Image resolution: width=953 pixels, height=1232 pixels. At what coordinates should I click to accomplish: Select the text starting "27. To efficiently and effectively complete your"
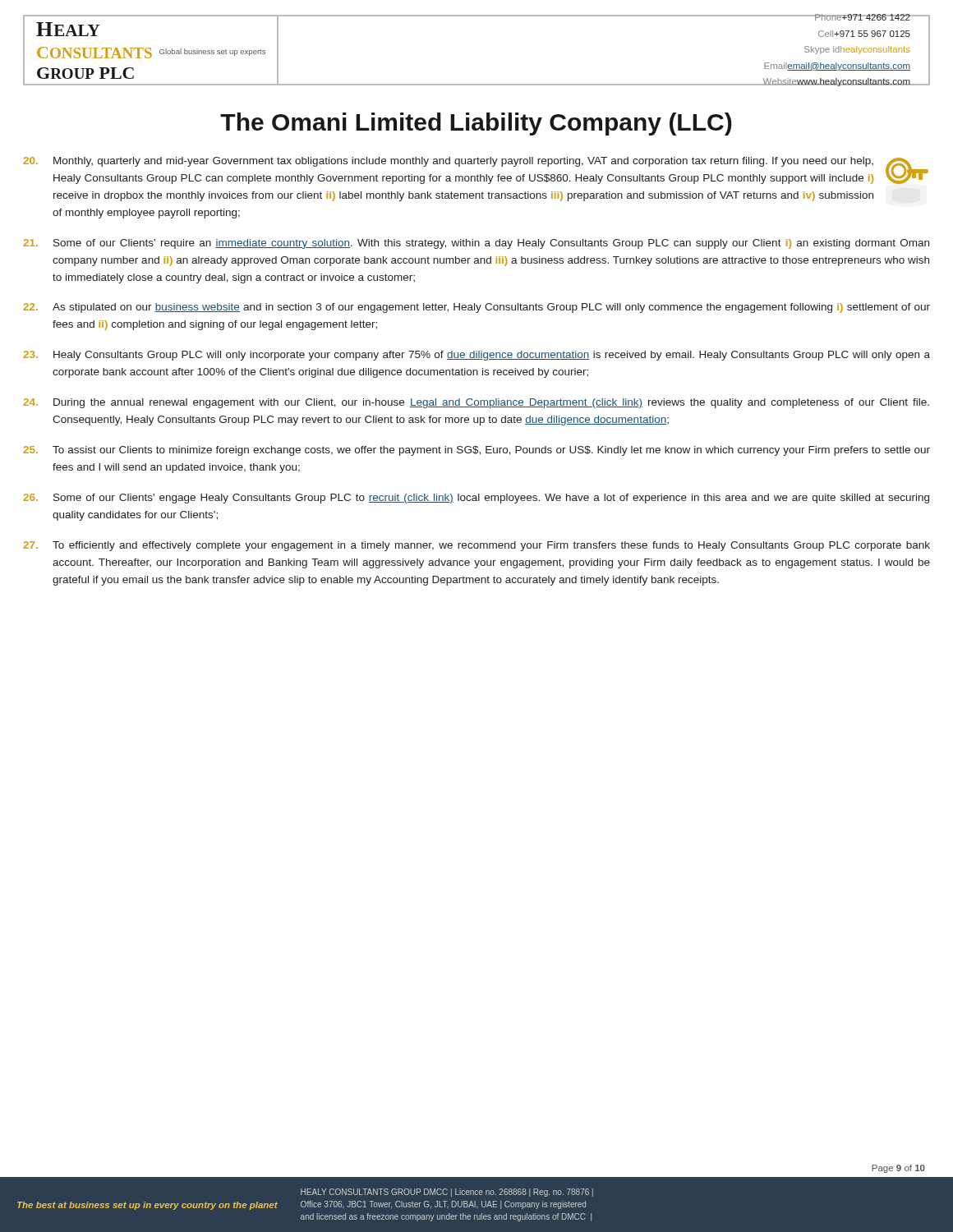[x=476, y=563]
